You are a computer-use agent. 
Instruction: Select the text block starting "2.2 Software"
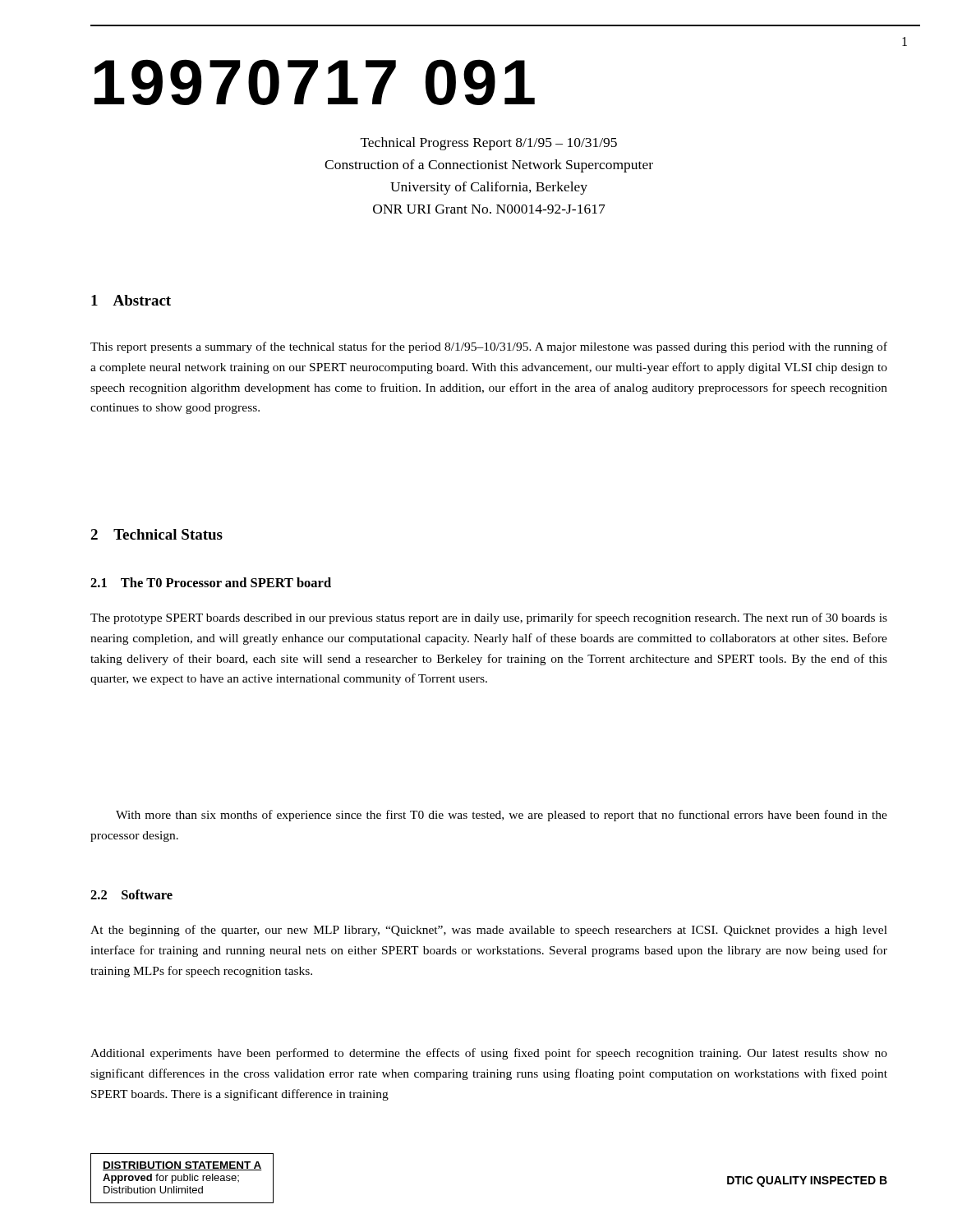coord(131,895)
